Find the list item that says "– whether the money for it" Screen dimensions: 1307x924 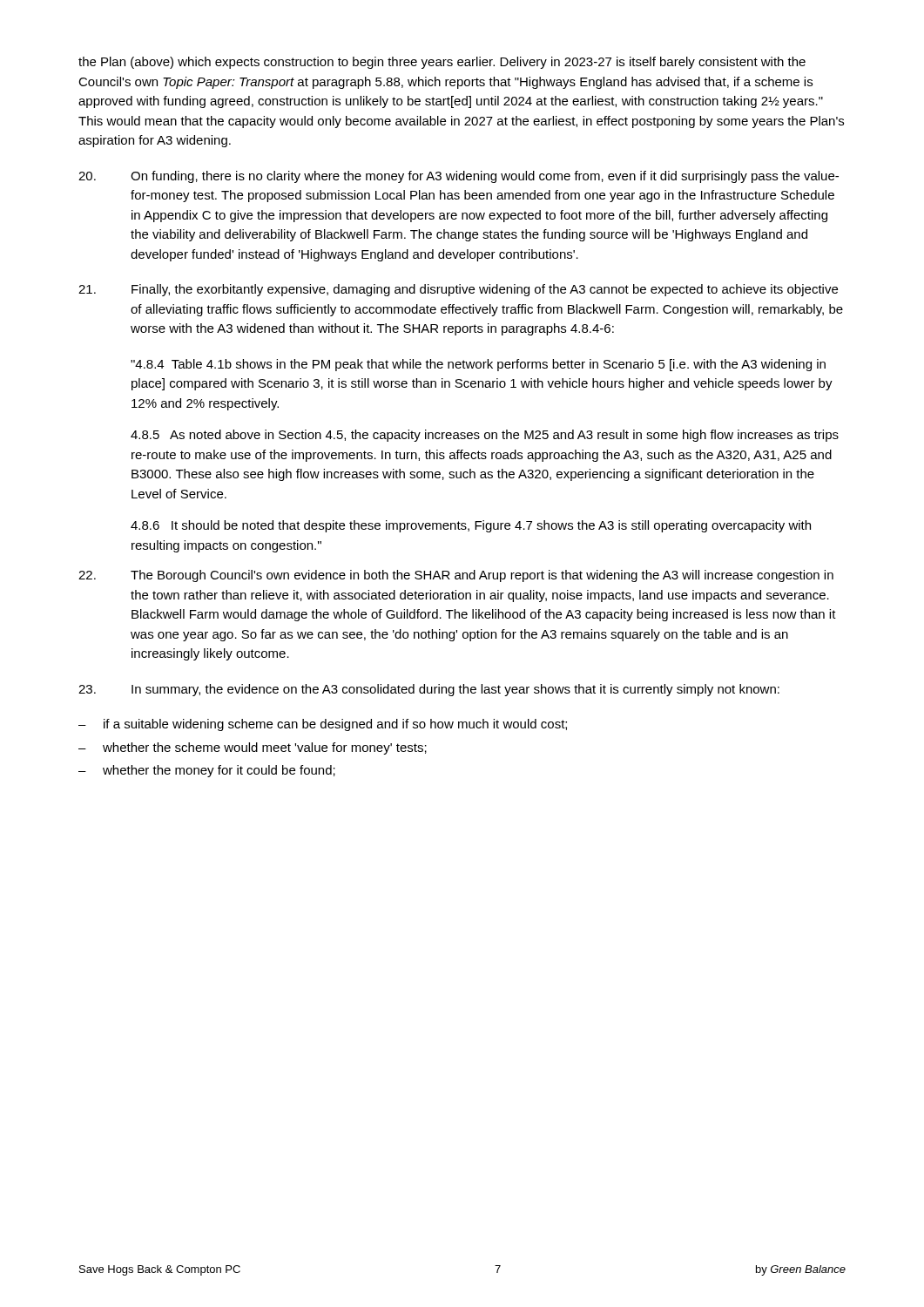point(207,770)
